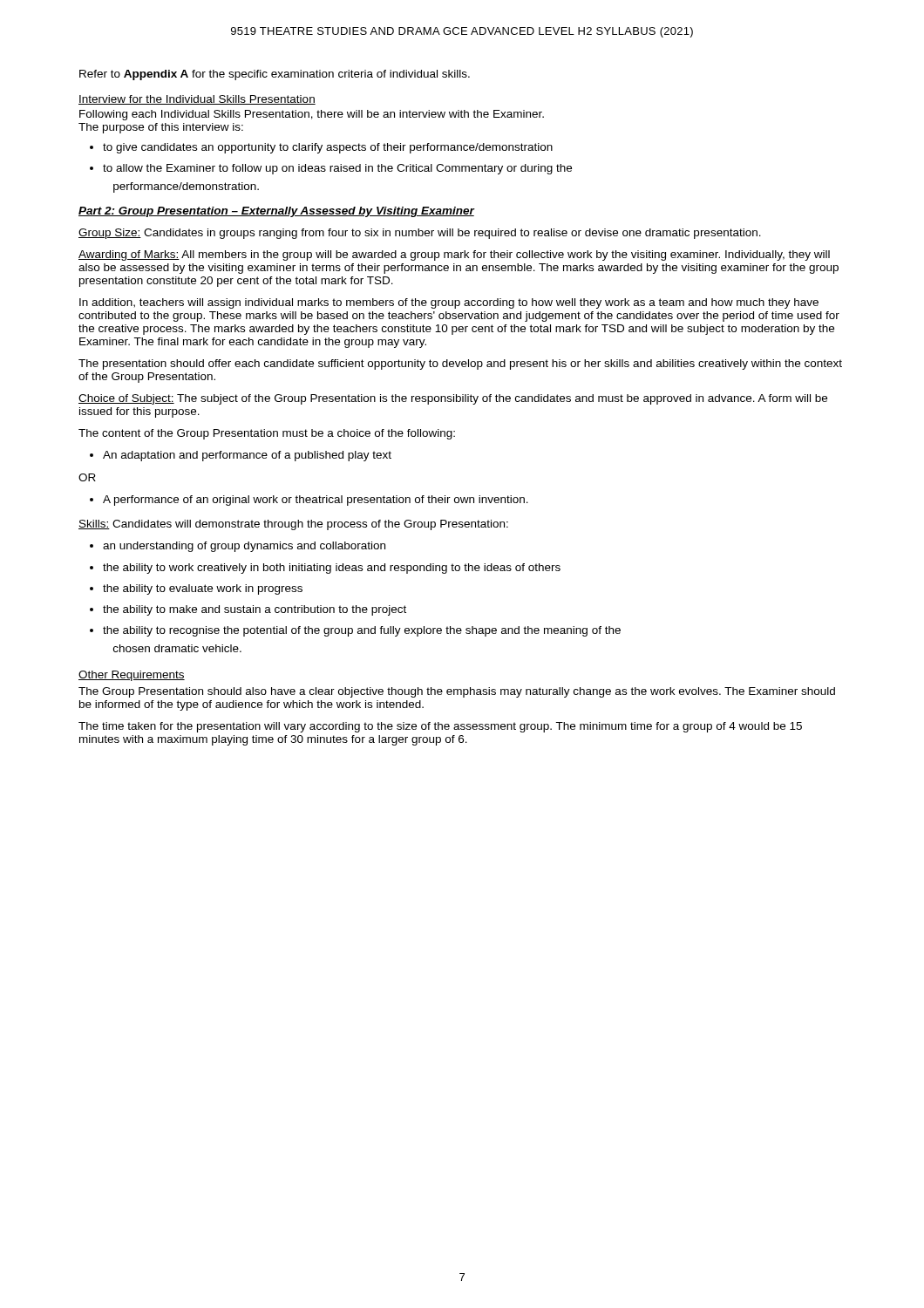Viewport: 924px width, 1308px height.
Task: Navigate to the text block starting "the ability to make and sustain a"
Action: click(248, 610)
